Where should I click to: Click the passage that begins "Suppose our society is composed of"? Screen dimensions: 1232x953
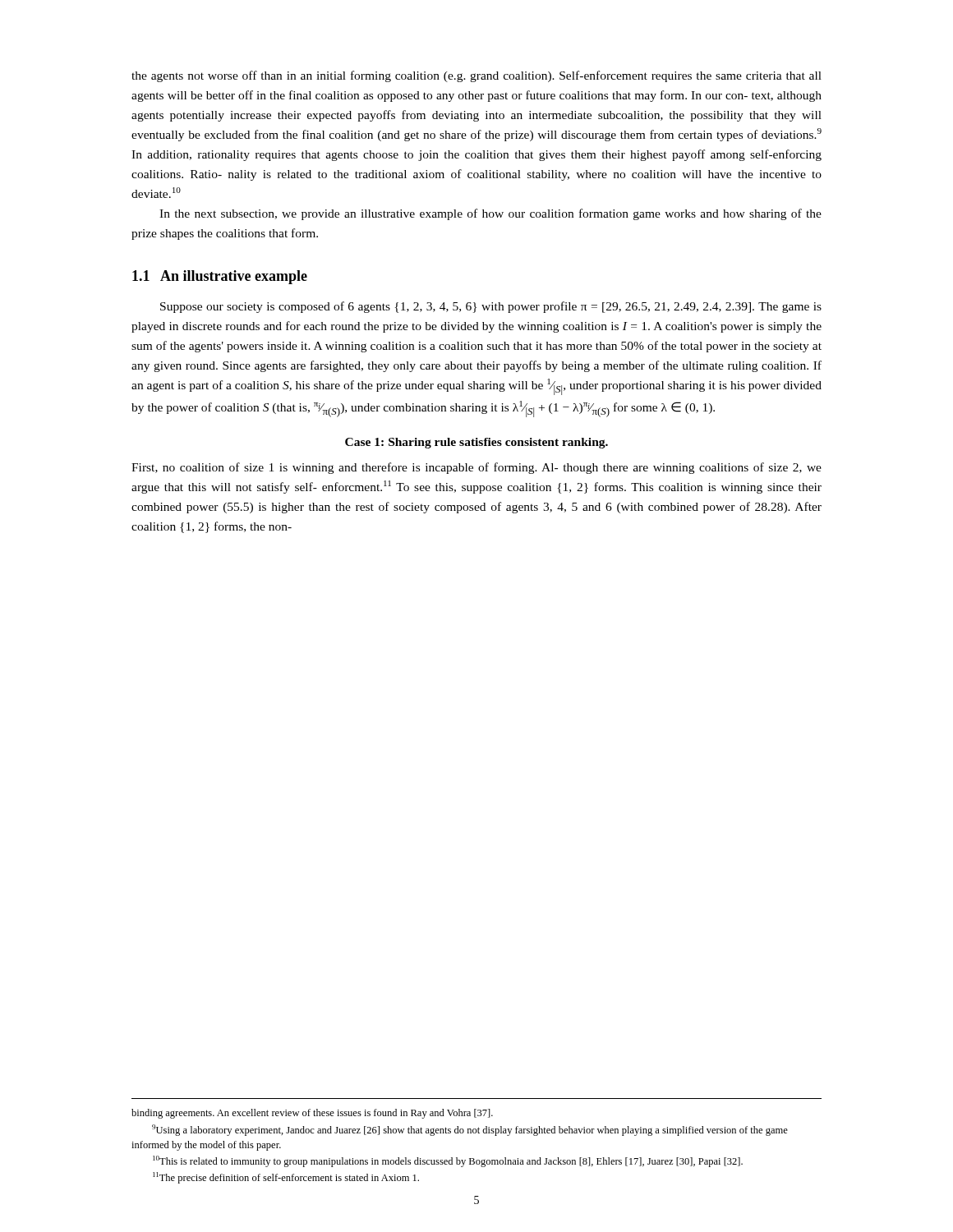476,358
